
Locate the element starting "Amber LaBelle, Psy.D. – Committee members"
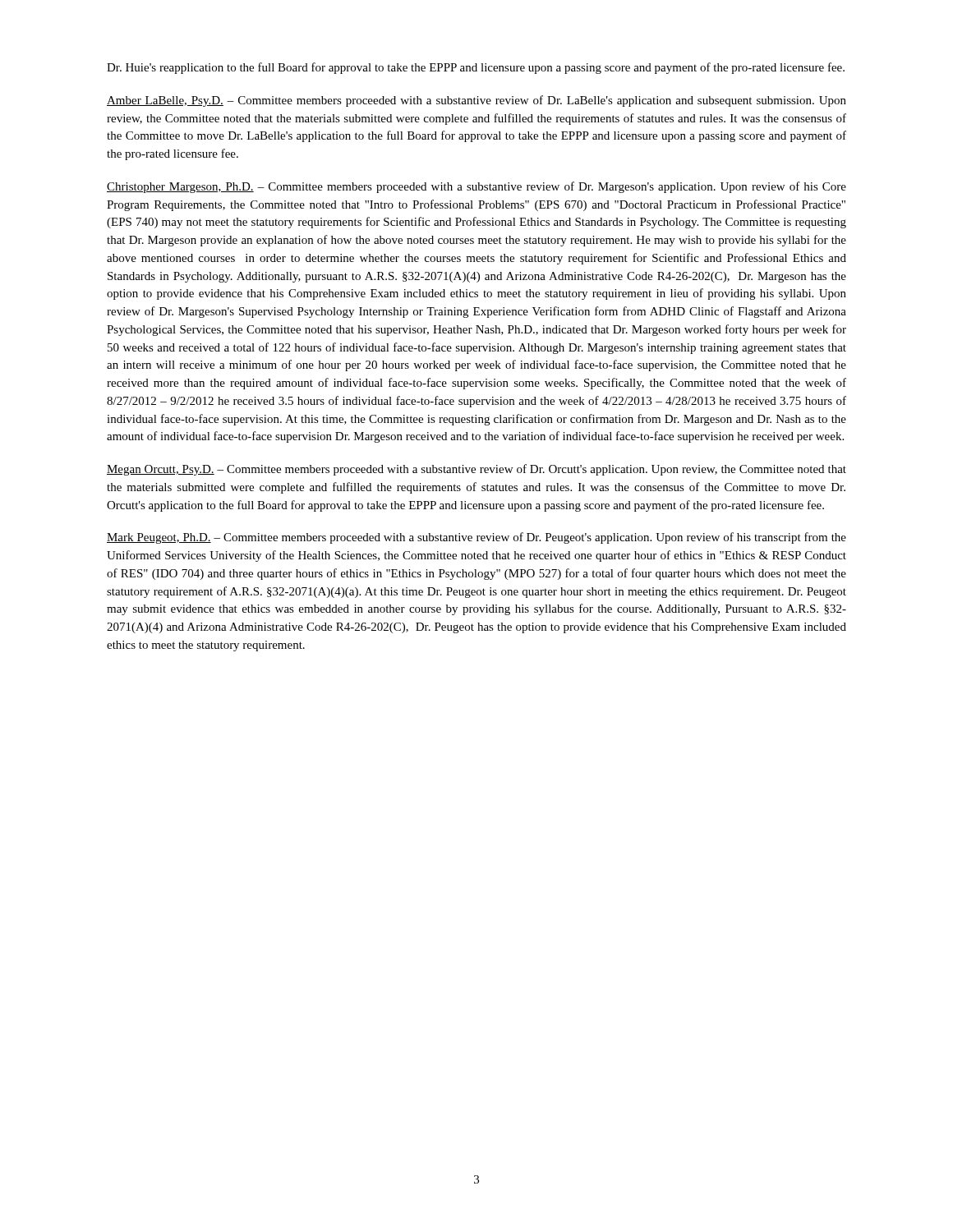pyautogui.click(x=476, y=128)
